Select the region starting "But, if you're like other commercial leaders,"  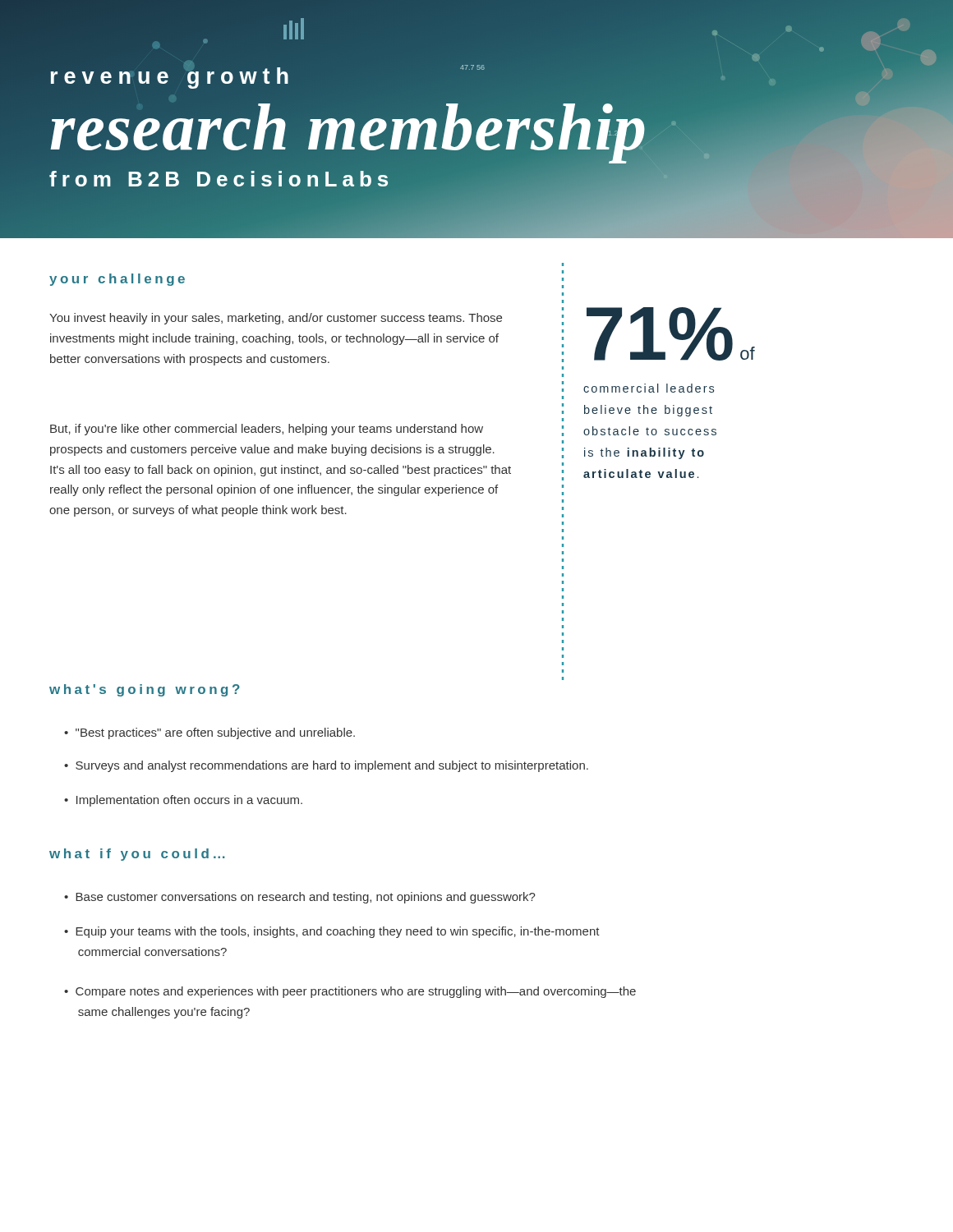tap(281, 470)
